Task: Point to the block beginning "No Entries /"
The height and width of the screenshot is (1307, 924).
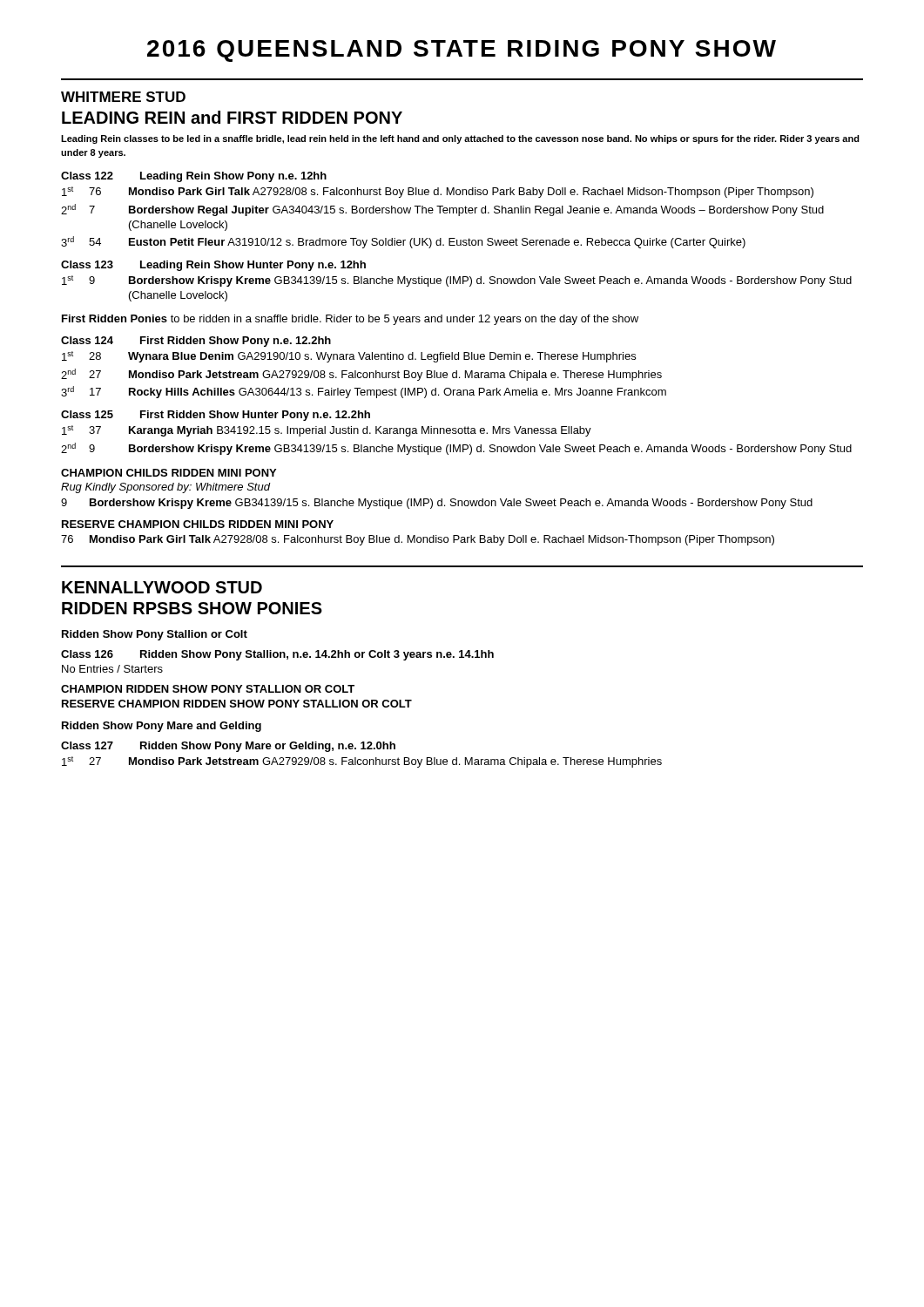Action: click(x=112, y=669)
